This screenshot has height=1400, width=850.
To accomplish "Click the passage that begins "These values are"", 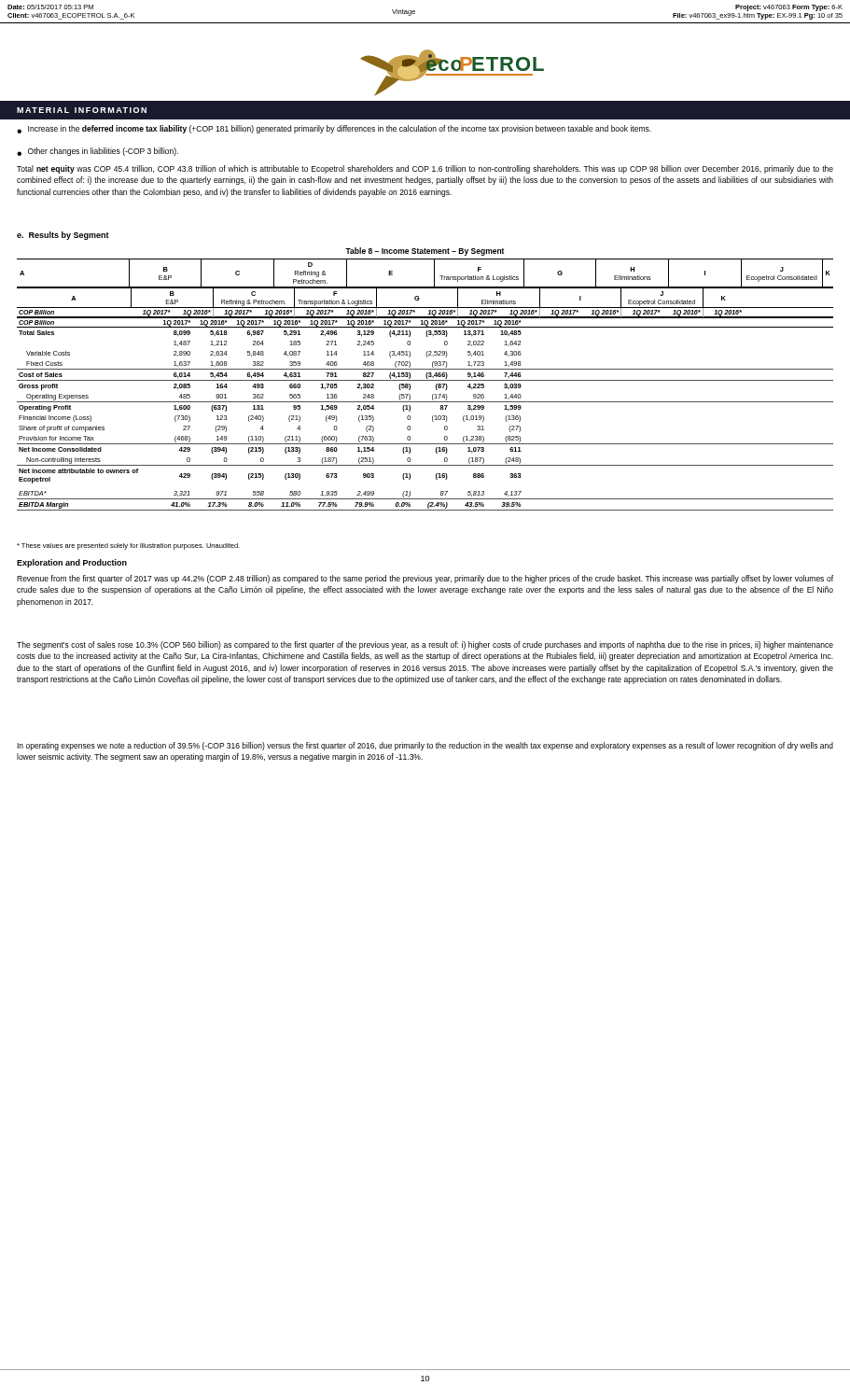I will [128, 546].
